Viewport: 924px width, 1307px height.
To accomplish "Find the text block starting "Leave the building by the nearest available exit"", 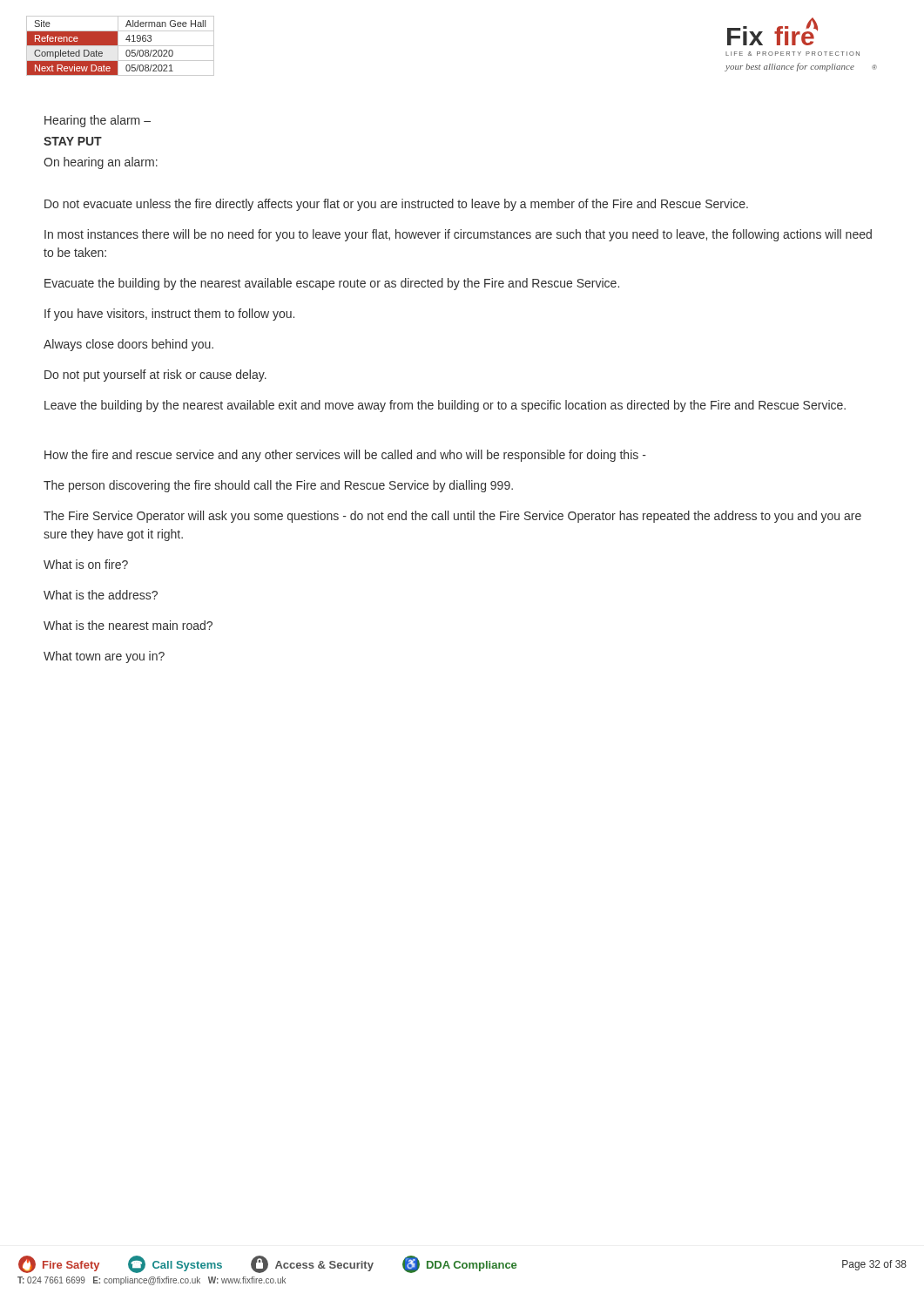I will tap(445, 405).
